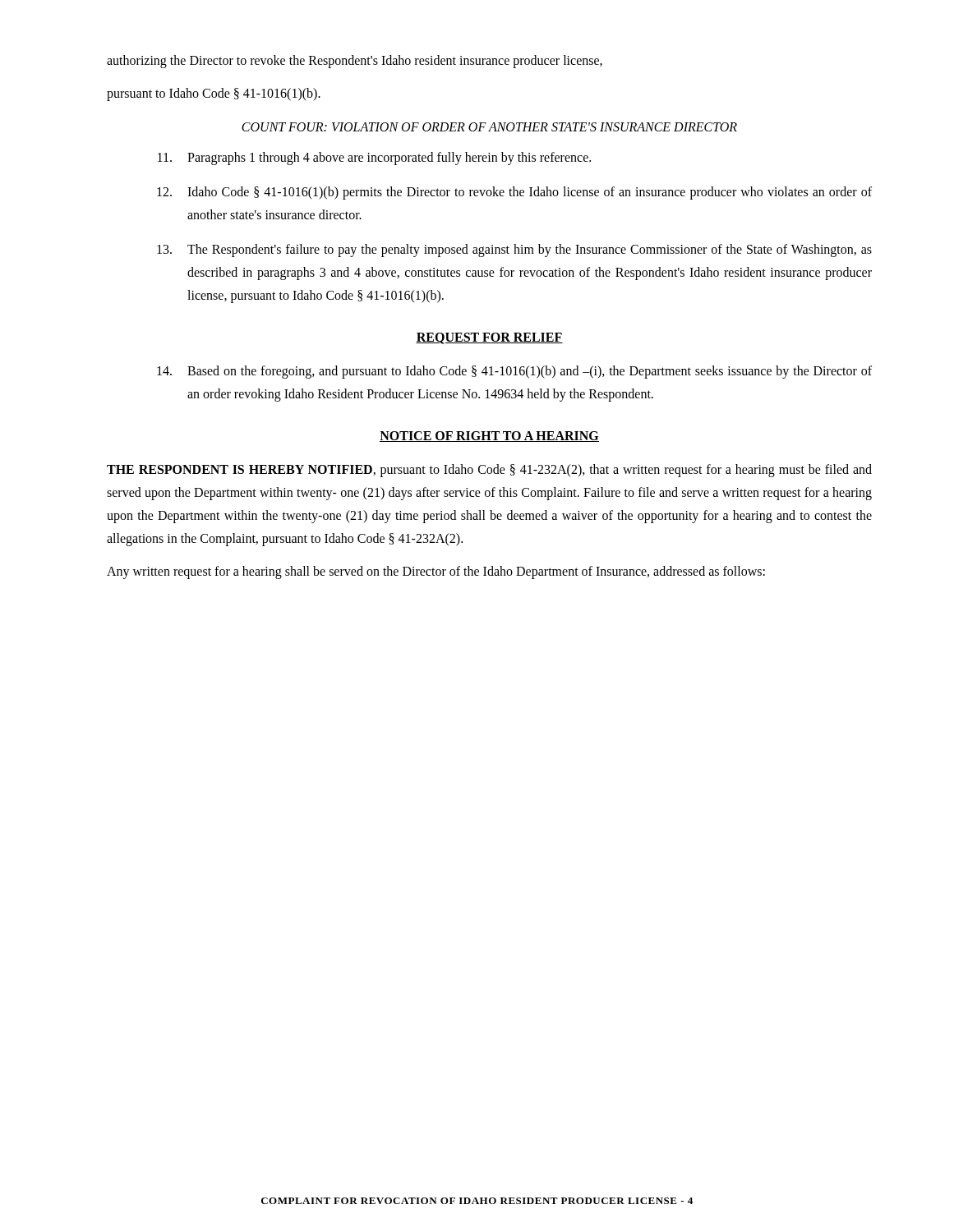Click on the list item with the text "12. Idaho Code"

(489, 204)
